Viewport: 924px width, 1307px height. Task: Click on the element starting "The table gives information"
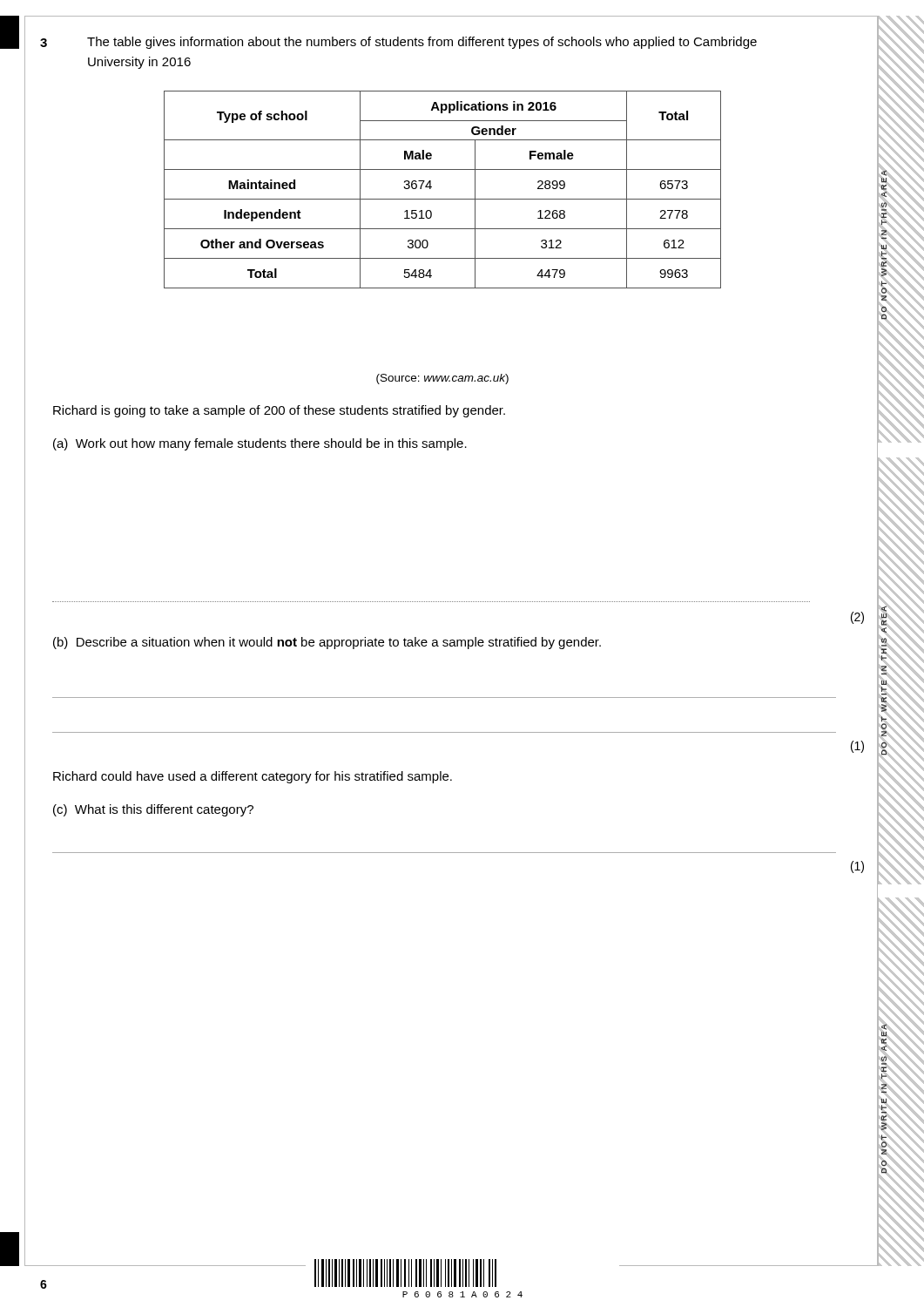(422, 51)
